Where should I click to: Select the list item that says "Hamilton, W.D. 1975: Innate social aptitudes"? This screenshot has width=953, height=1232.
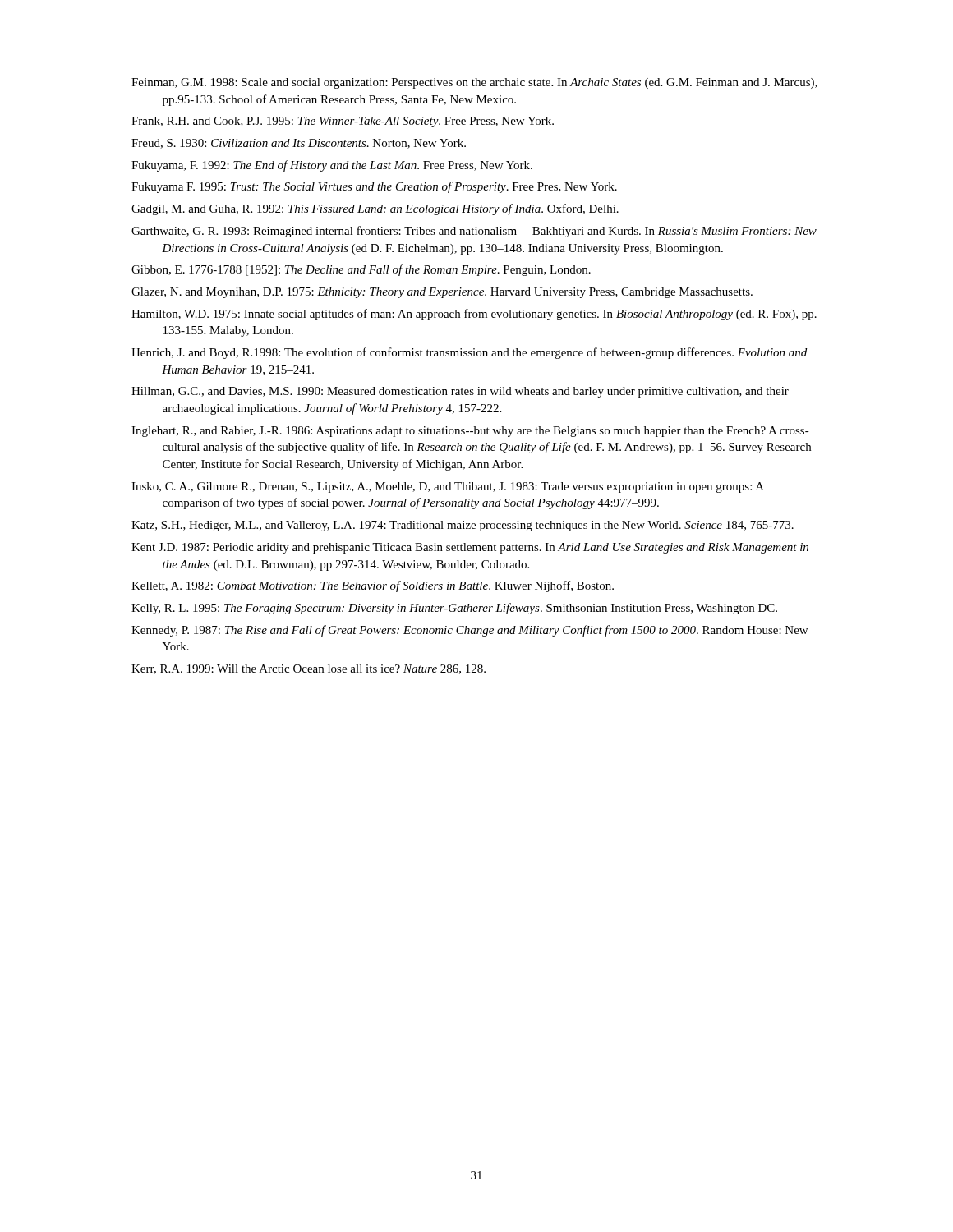474,322
